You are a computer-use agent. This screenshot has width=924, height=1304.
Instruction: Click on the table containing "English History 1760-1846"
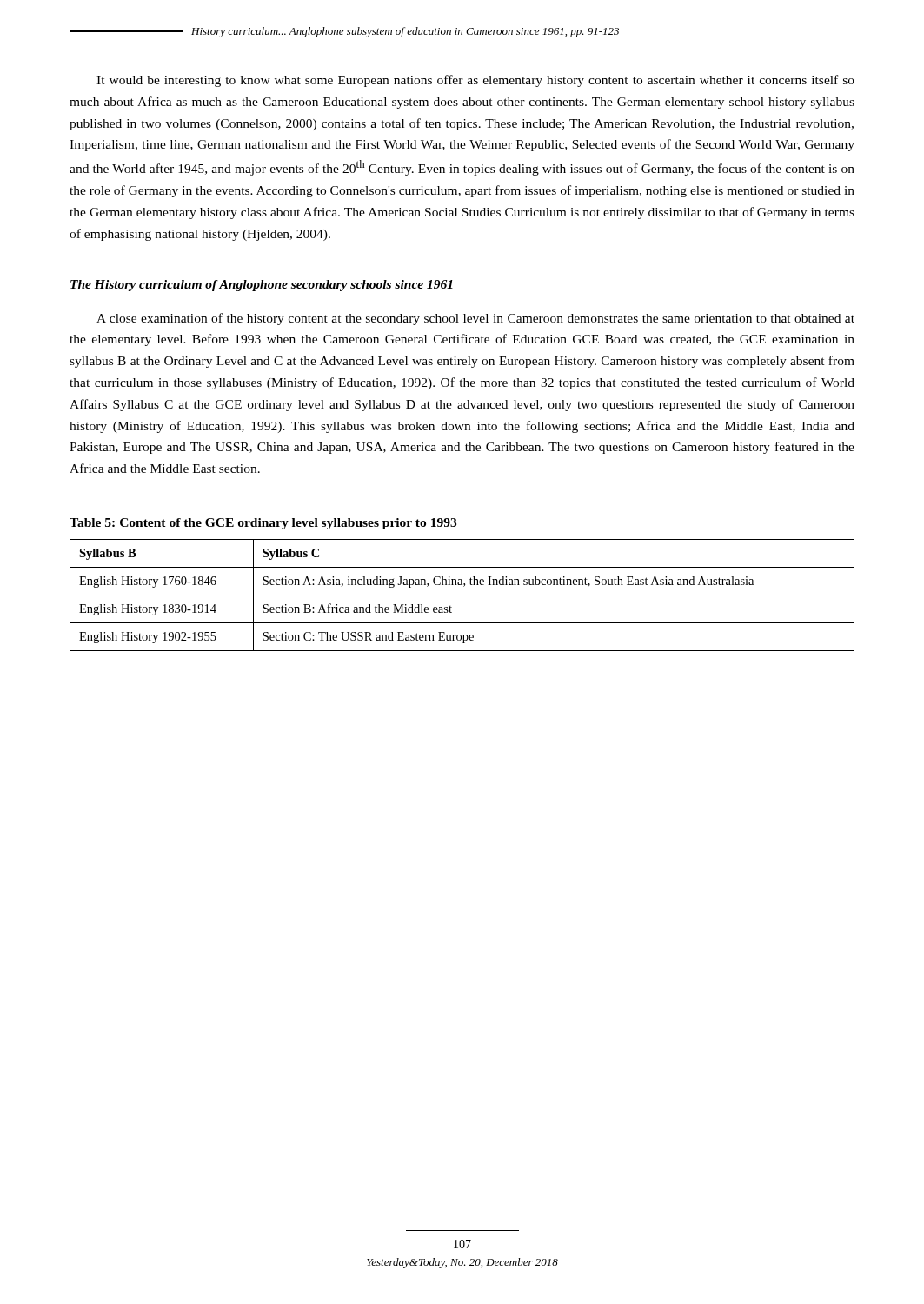462,595
